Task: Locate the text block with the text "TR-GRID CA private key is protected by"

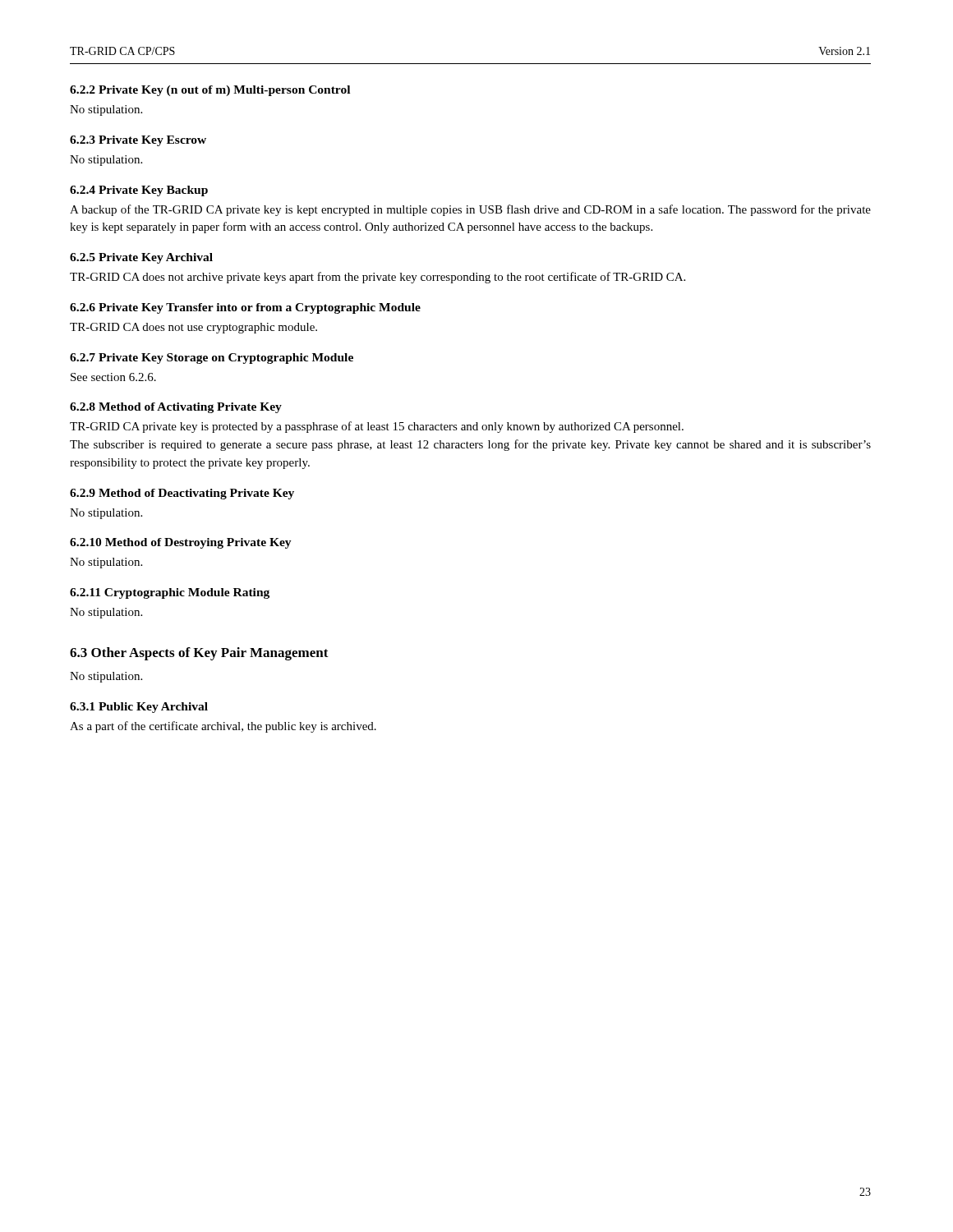Action: (470, 444)
